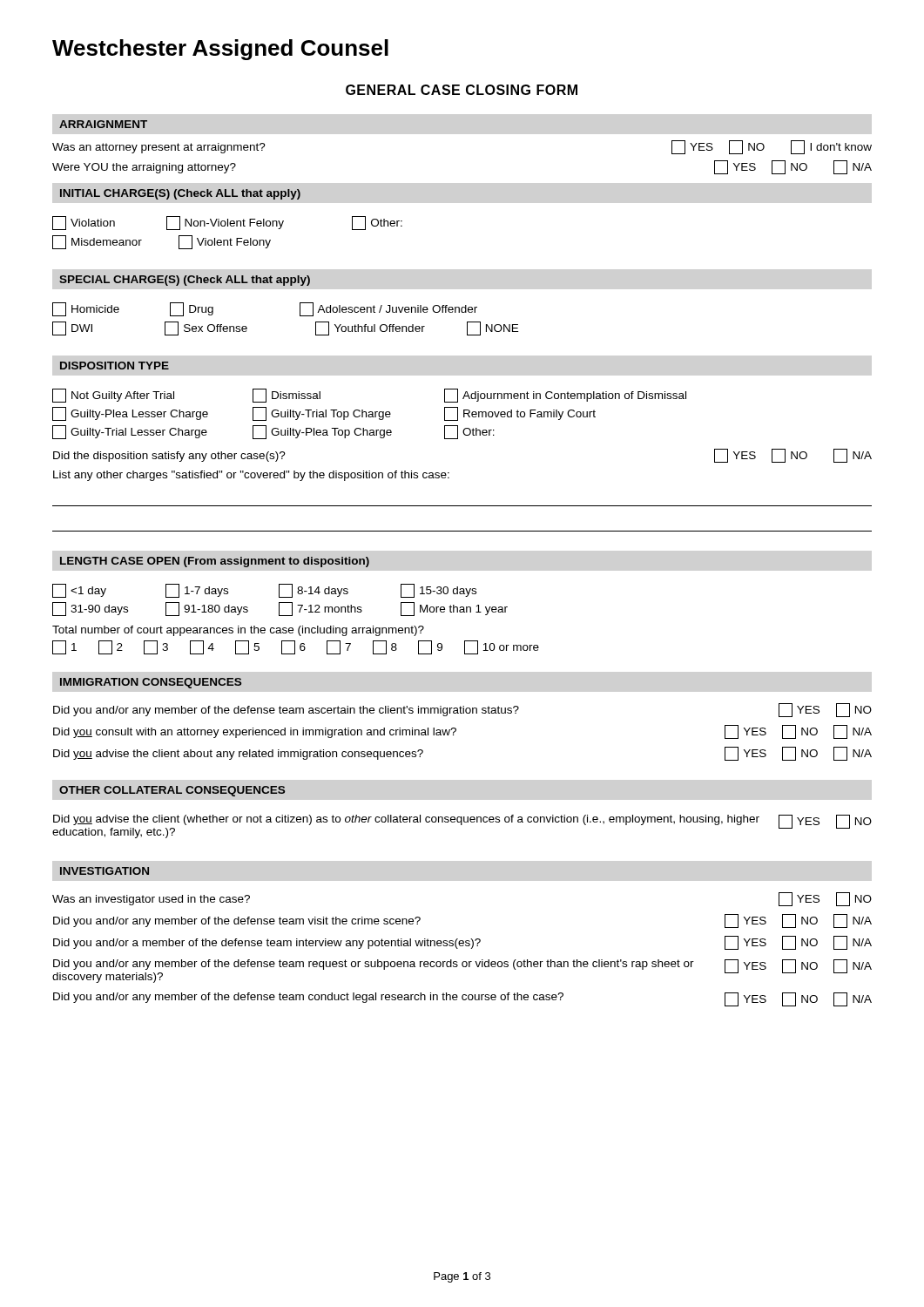Click on the text block with the text "Was an attorney present at arraignment? YES"

tap(155, 148)
